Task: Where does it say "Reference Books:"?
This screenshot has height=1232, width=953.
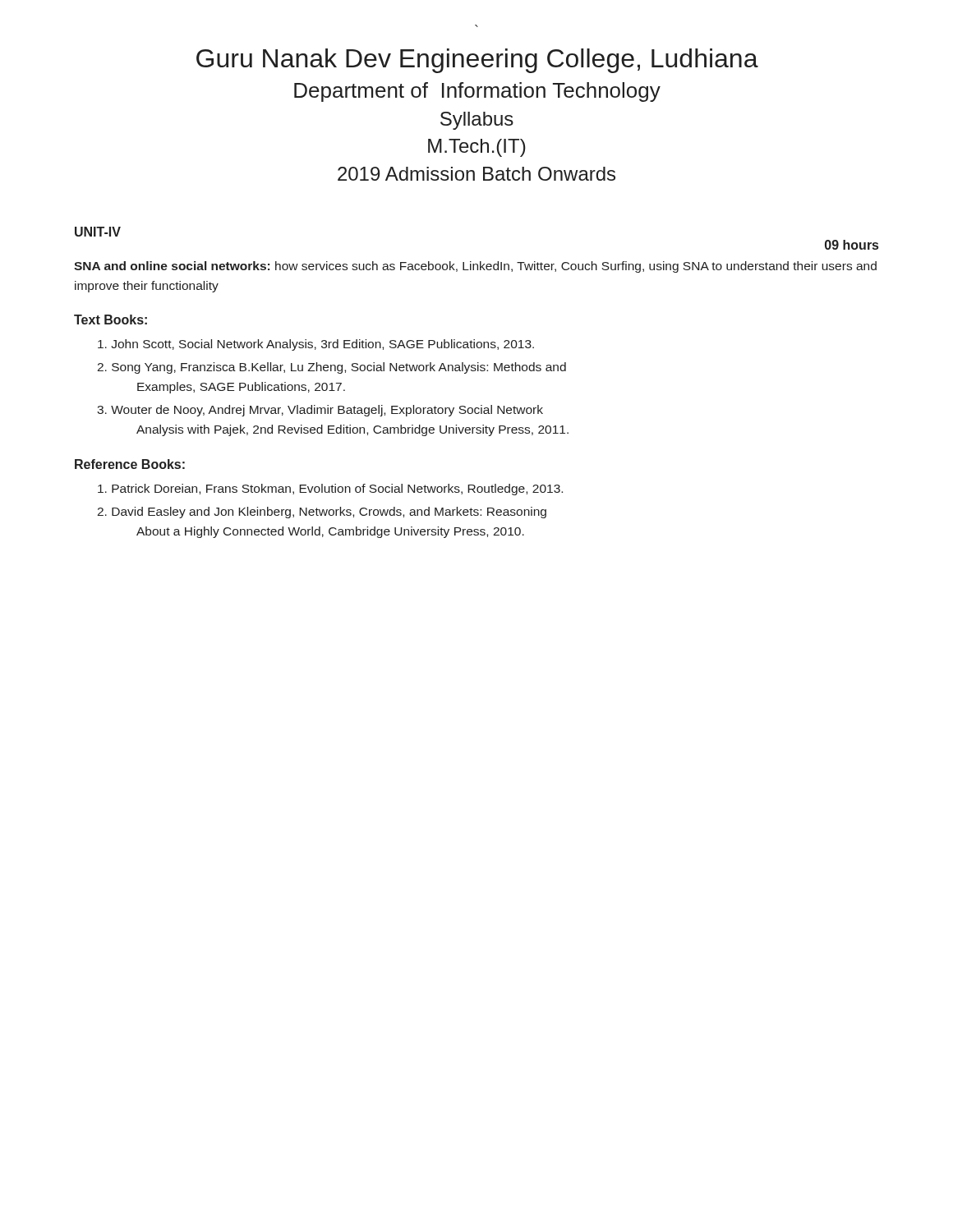Action: coord(130,465)
